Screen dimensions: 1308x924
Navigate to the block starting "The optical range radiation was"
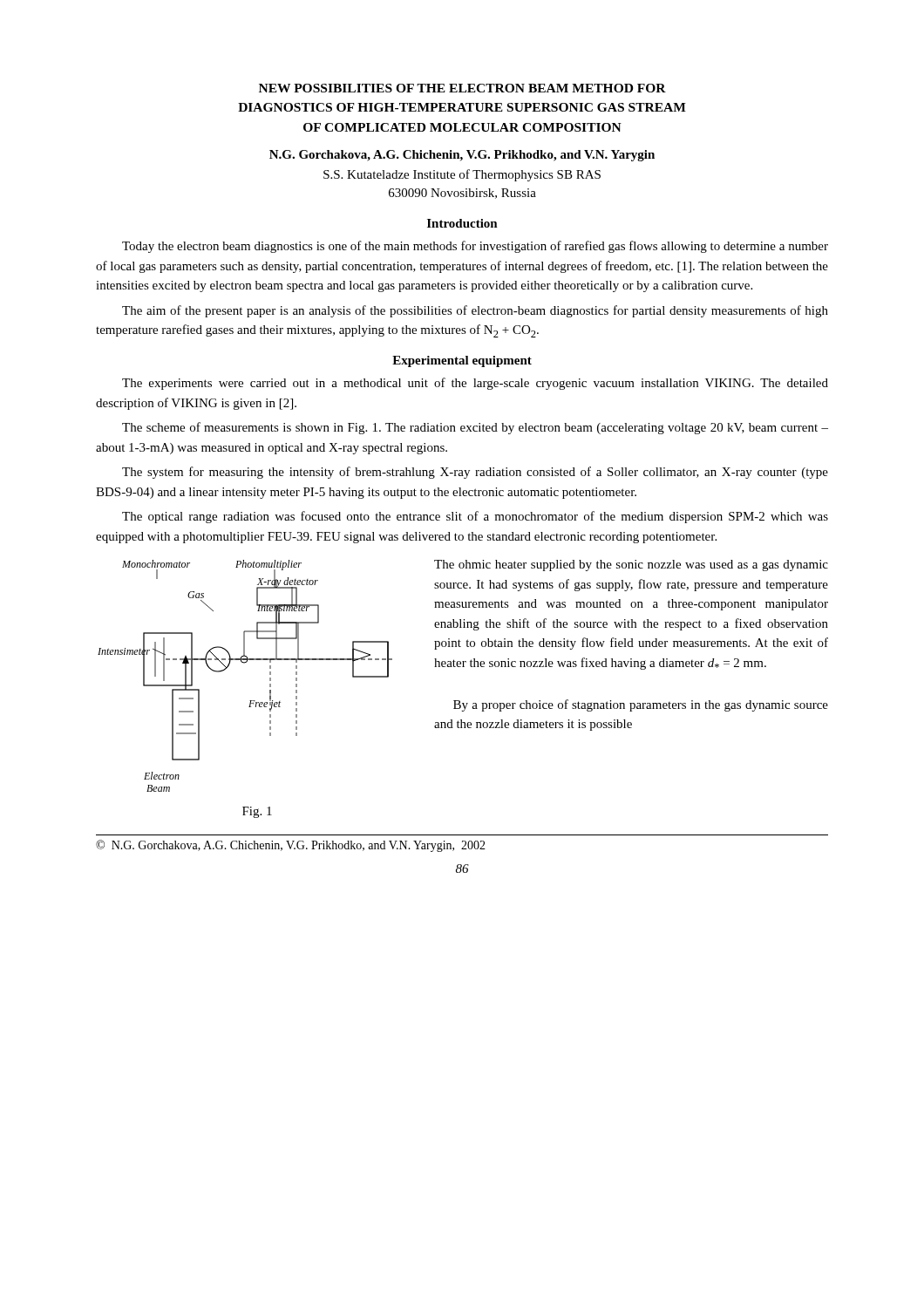462,526
